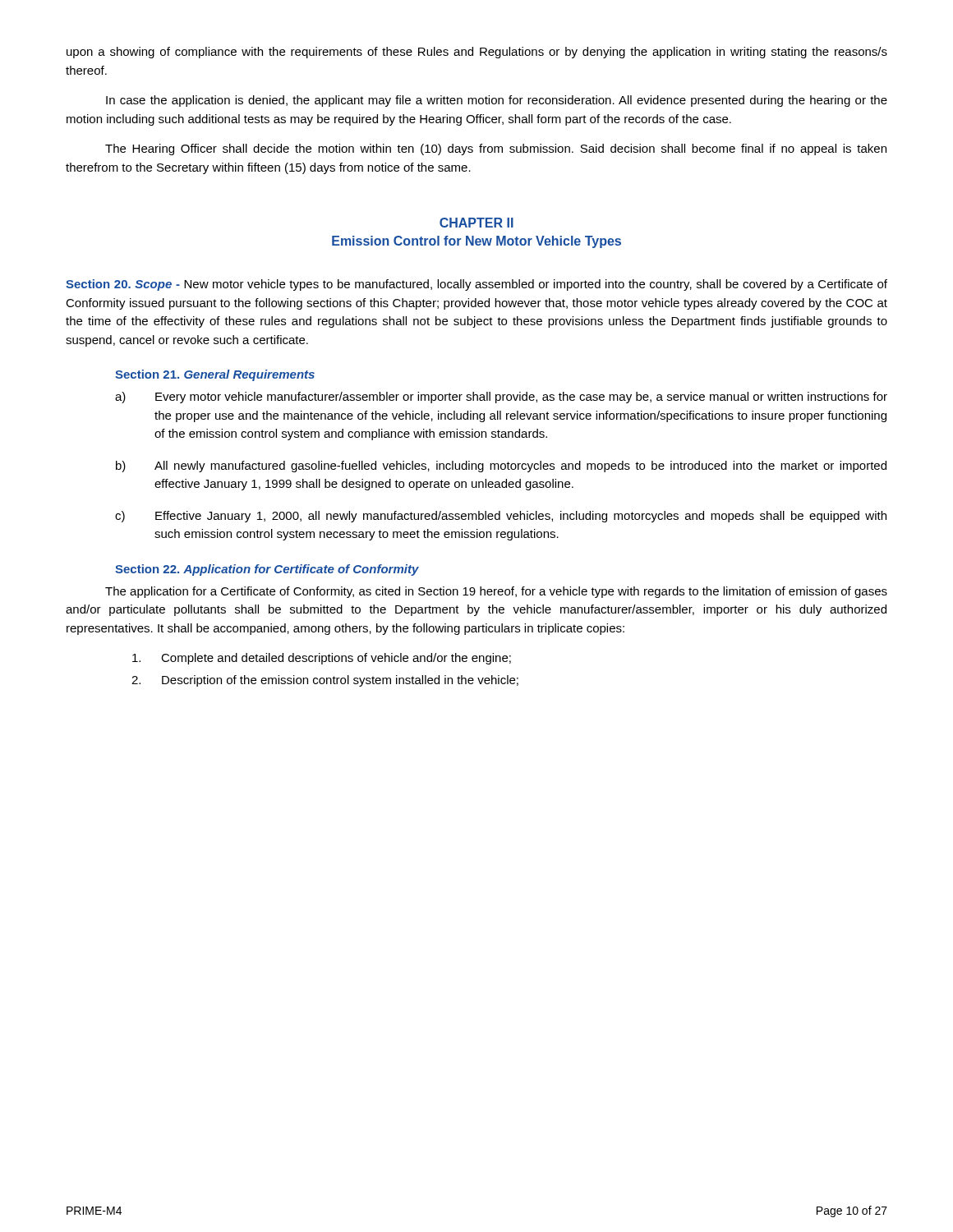Viewport: 953px width, 1232px height.
Task: Locate the text block that reads "The Hearing Officer shall"
Action: pyautogui.click(x=476, y=158)
